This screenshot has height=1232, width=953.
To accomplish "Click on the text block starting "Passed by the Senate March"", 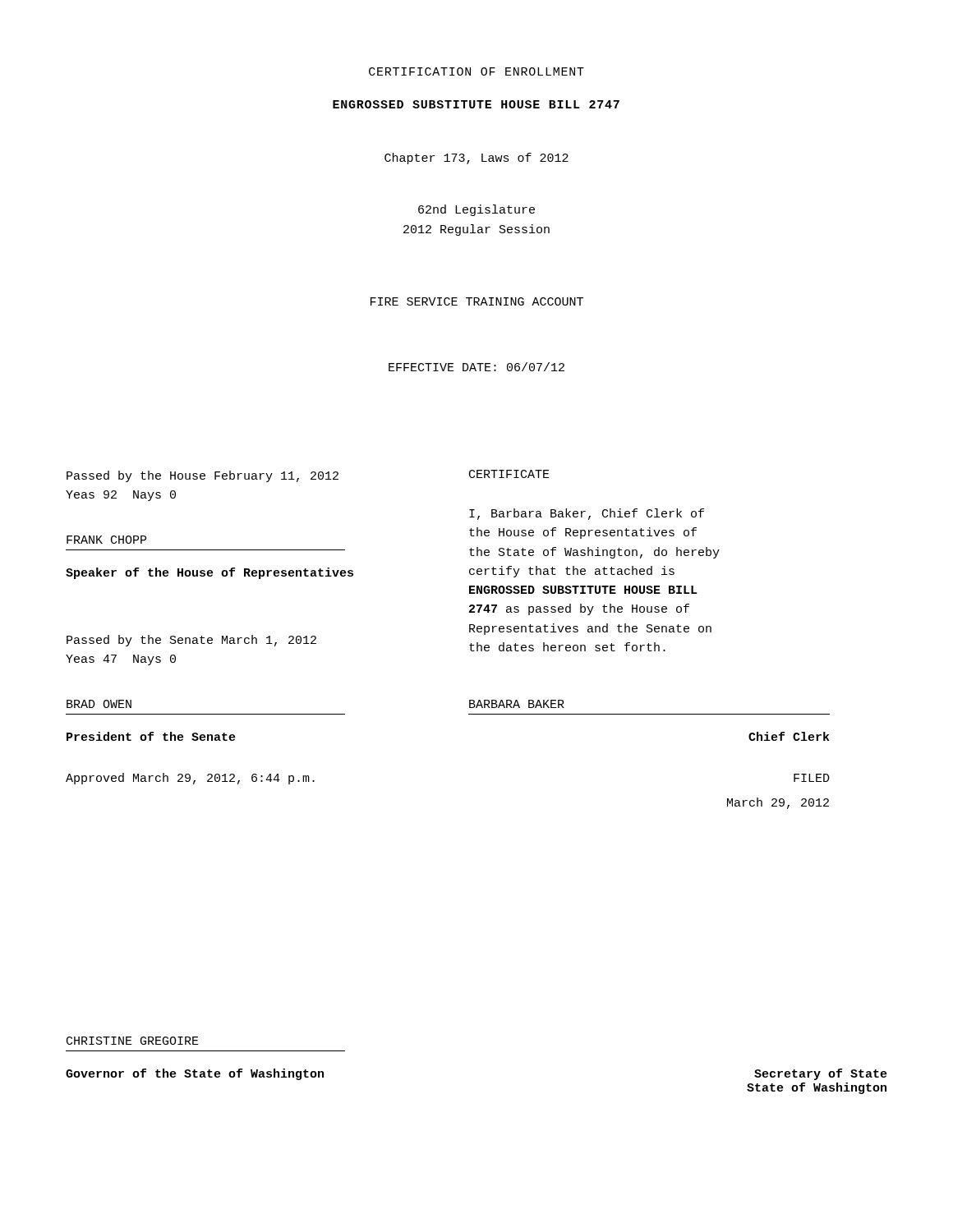I will (x=191, y=650).
